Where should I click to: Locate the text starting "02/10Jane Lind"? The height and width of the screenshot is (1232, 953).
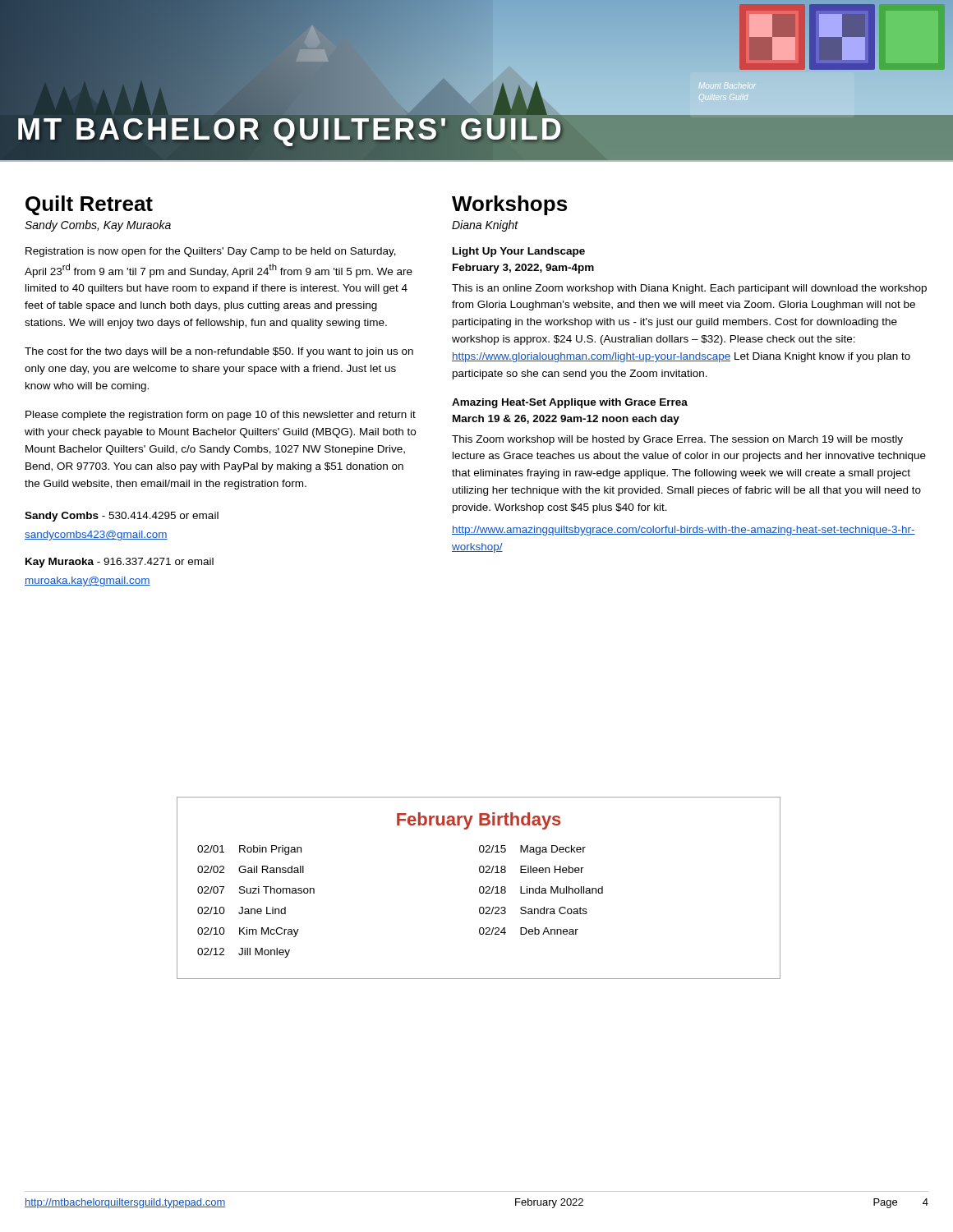click(242, 911)
